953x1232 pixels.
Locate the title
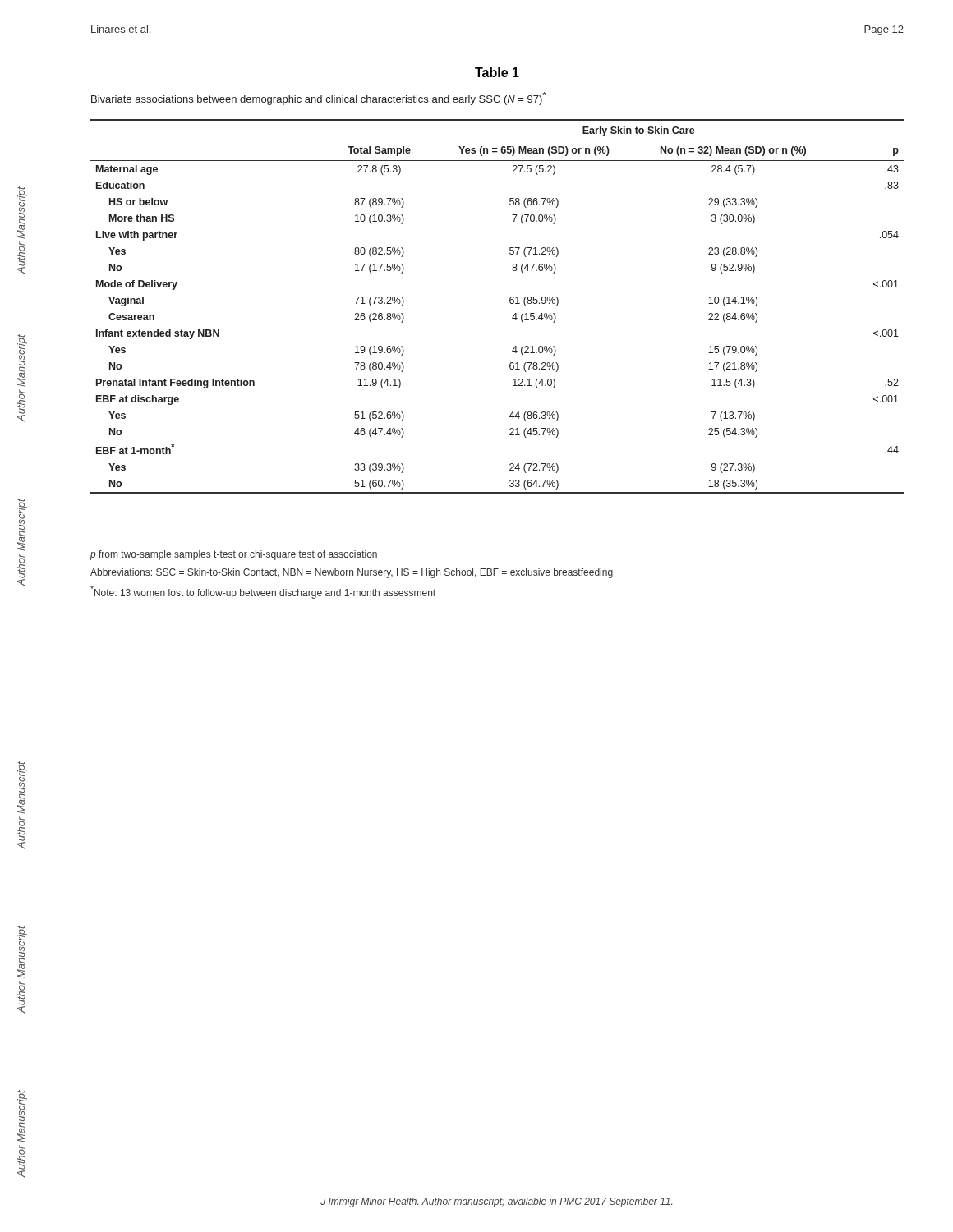coord(497,73)
